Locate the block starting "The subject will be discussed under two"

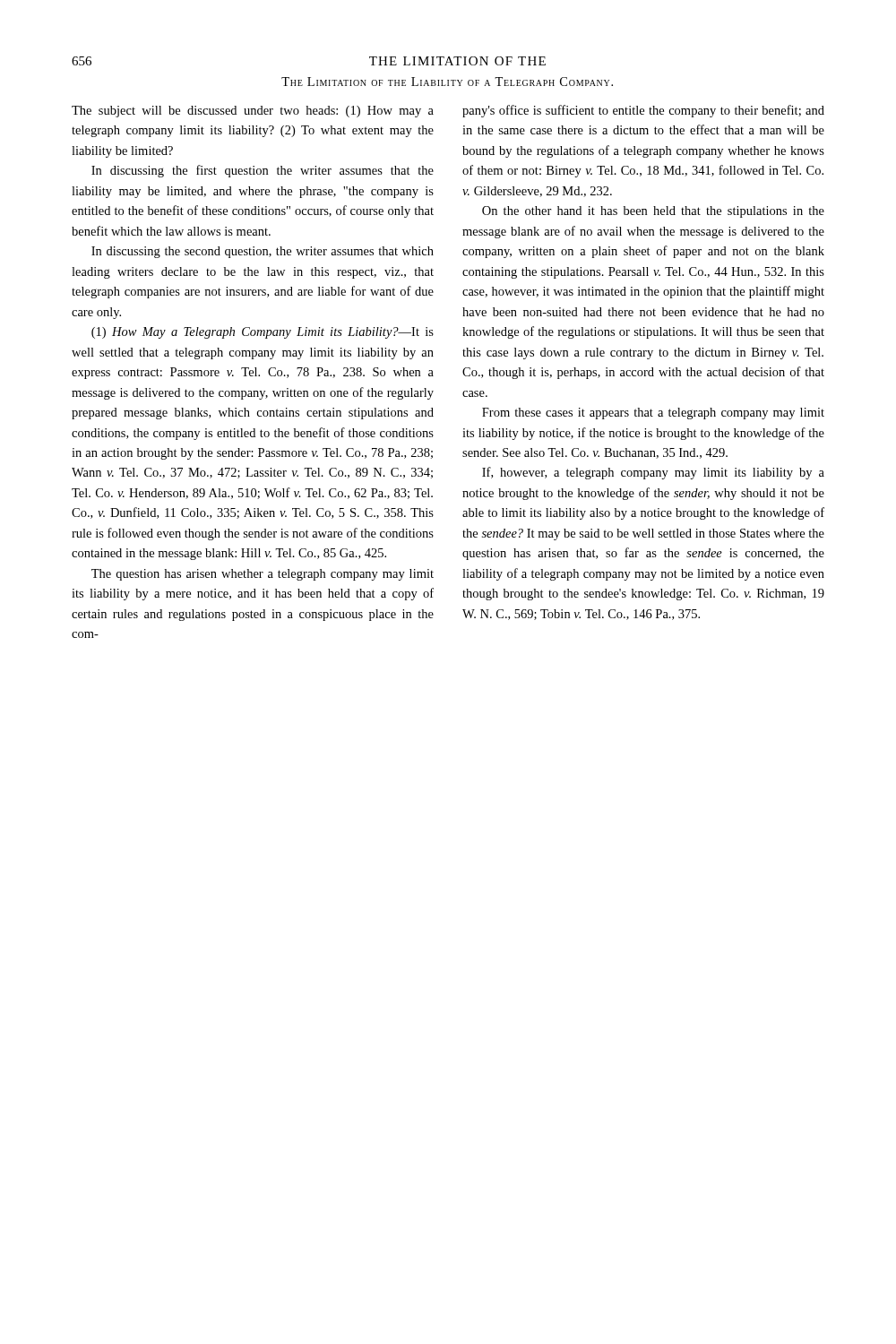(253, 372)
